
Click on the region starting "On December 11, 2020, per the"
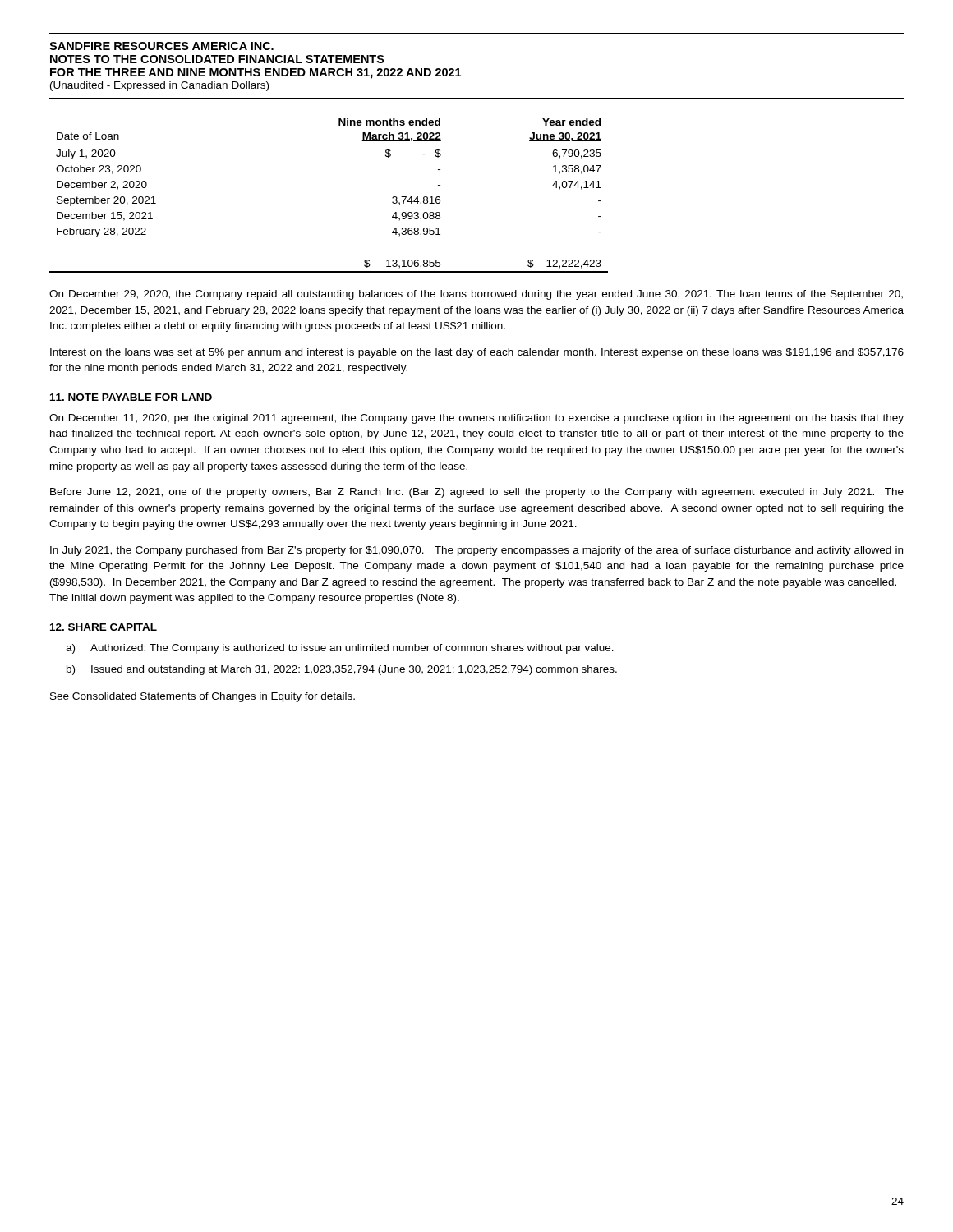pyautogui.click(x=476, y=442)
